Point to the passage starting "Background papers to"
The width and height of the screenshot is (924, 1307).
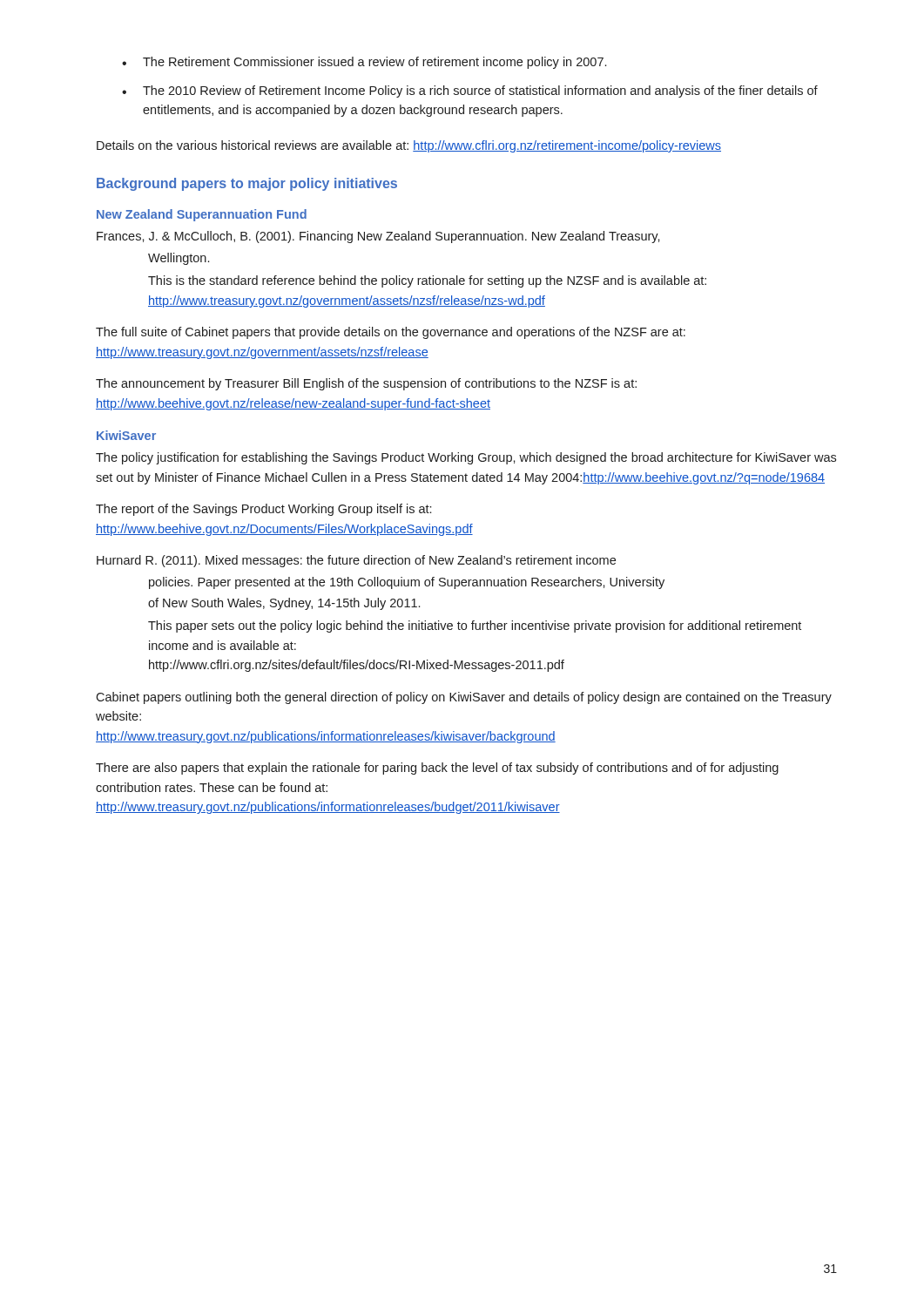(x=247, y=184)
